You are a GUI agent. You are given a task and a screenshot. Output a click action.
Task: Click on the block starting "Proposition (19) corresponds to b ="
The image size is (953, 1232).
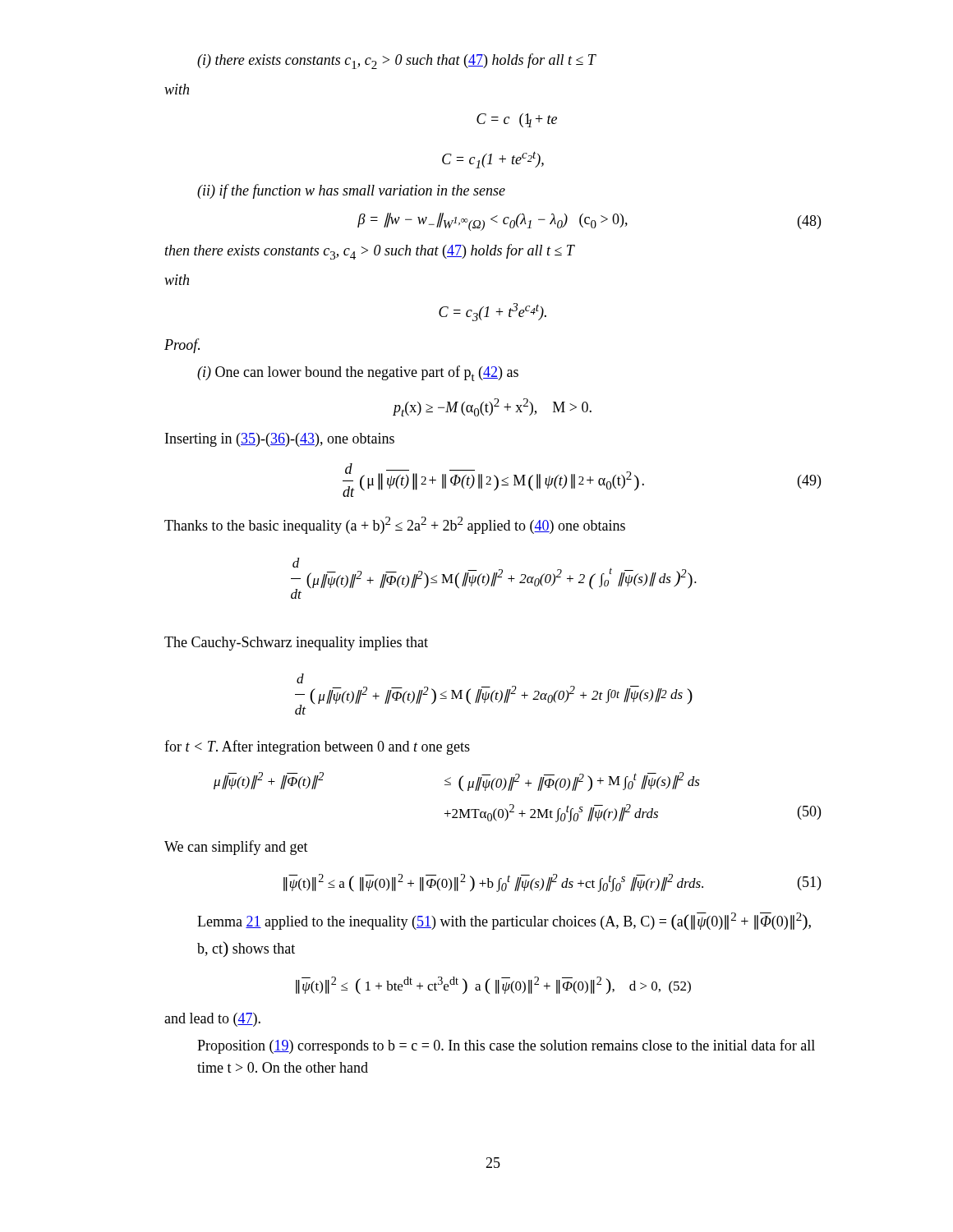click(x=509, y=1057)
